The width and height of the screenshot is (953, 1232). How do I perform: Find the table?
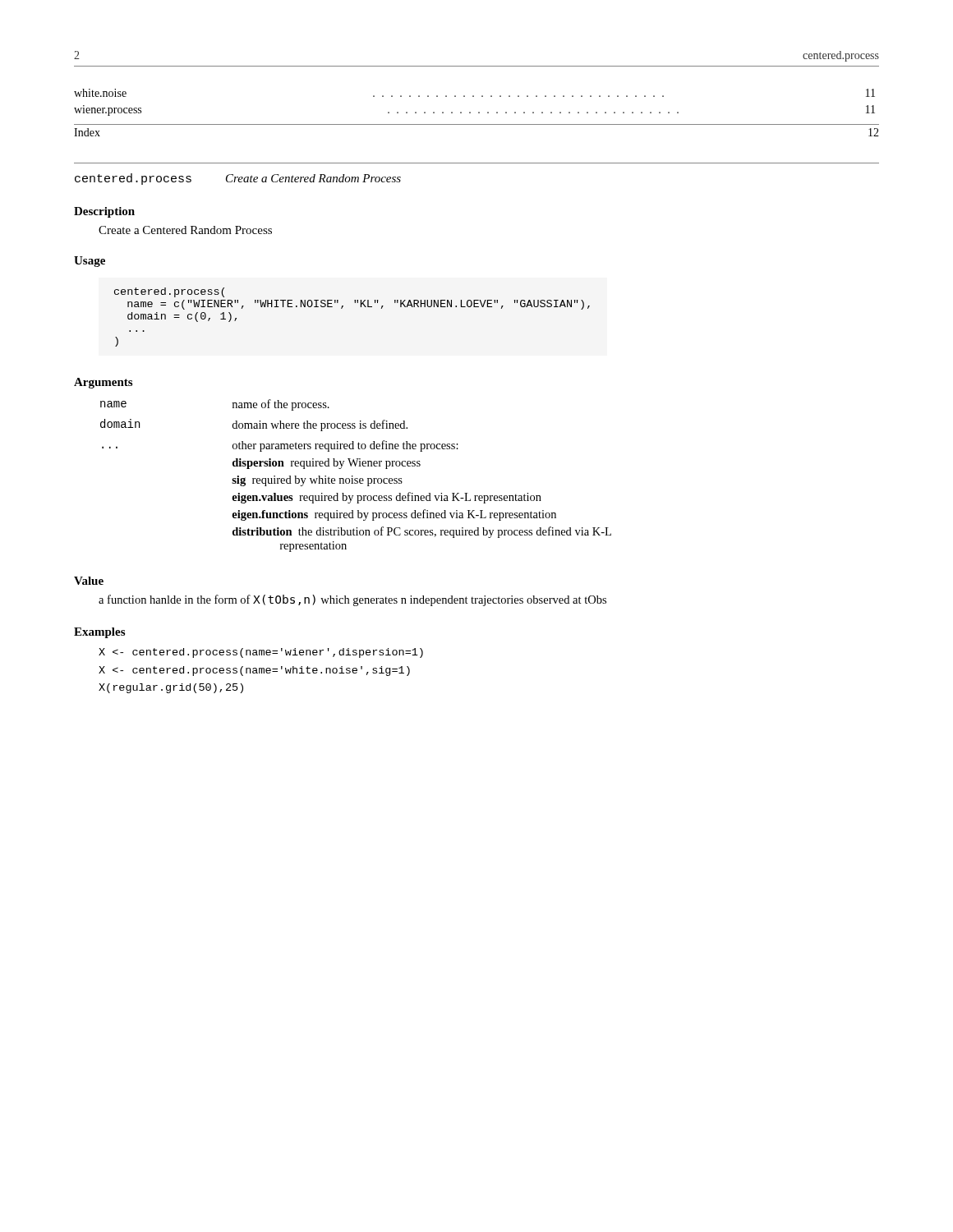tap(476, 475)
